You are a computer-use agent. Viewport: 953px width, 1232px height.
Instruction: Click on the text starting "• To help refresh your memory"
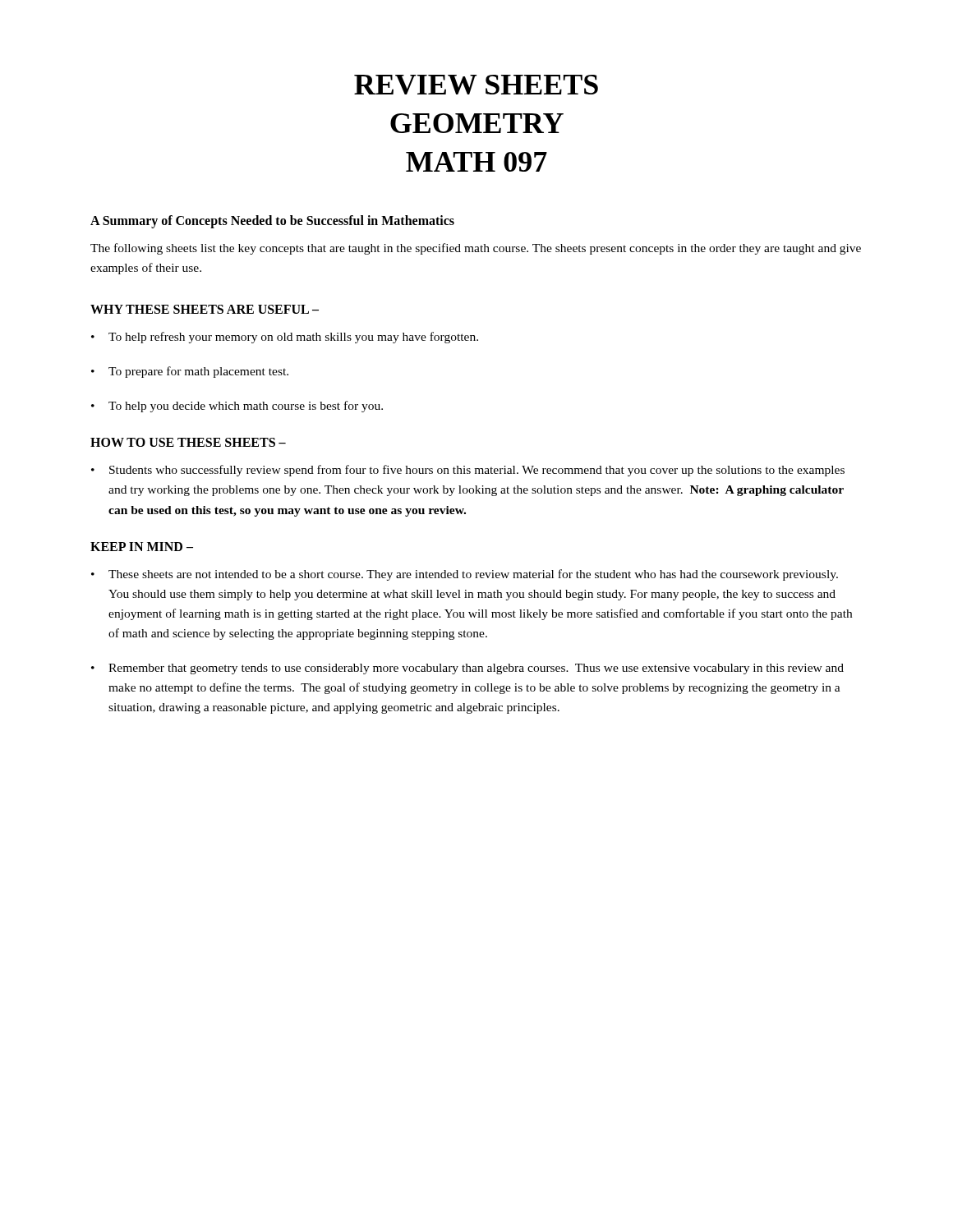[476, 337]
